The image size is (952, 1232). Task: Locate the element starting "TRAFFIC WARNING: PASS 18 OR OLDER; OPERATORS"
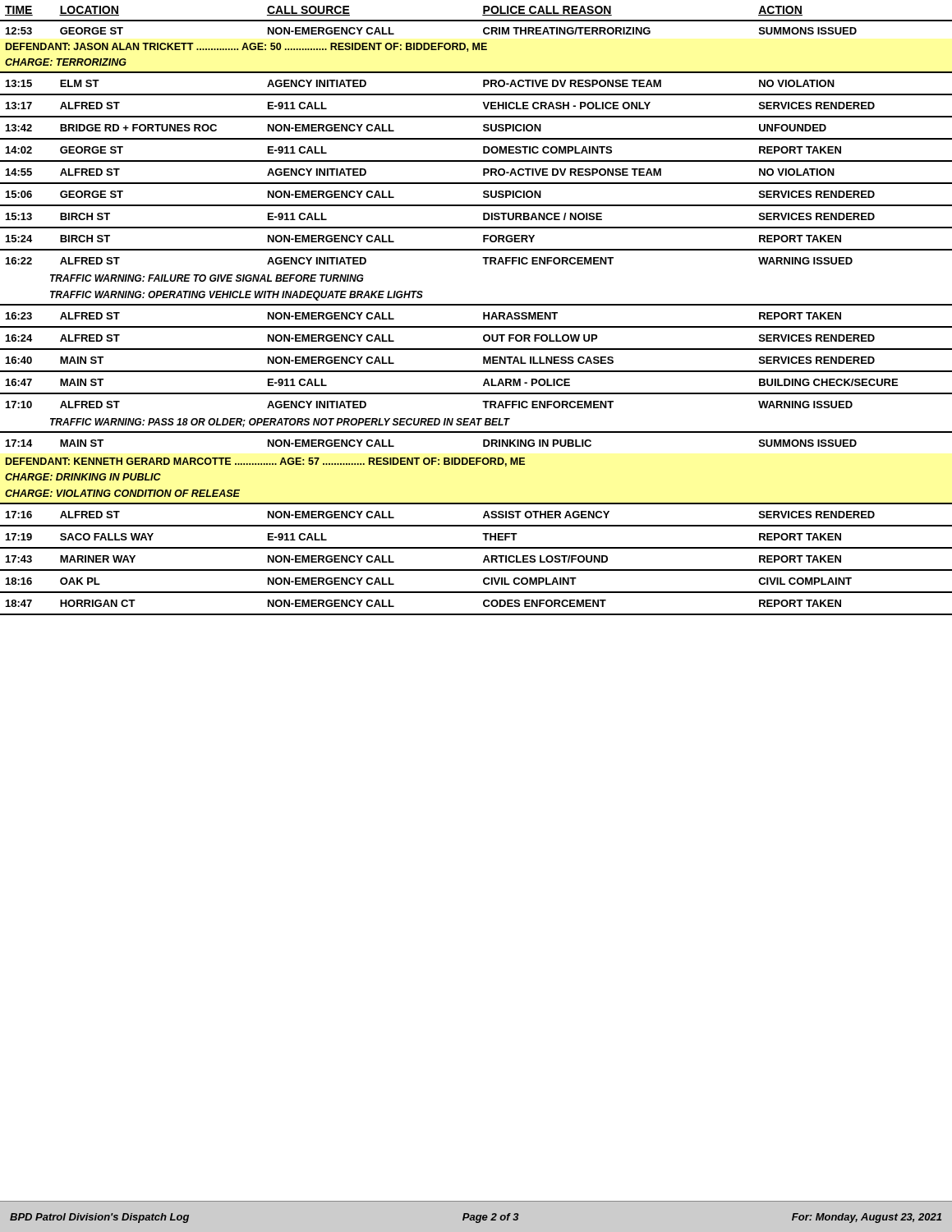tap(476, 423)
